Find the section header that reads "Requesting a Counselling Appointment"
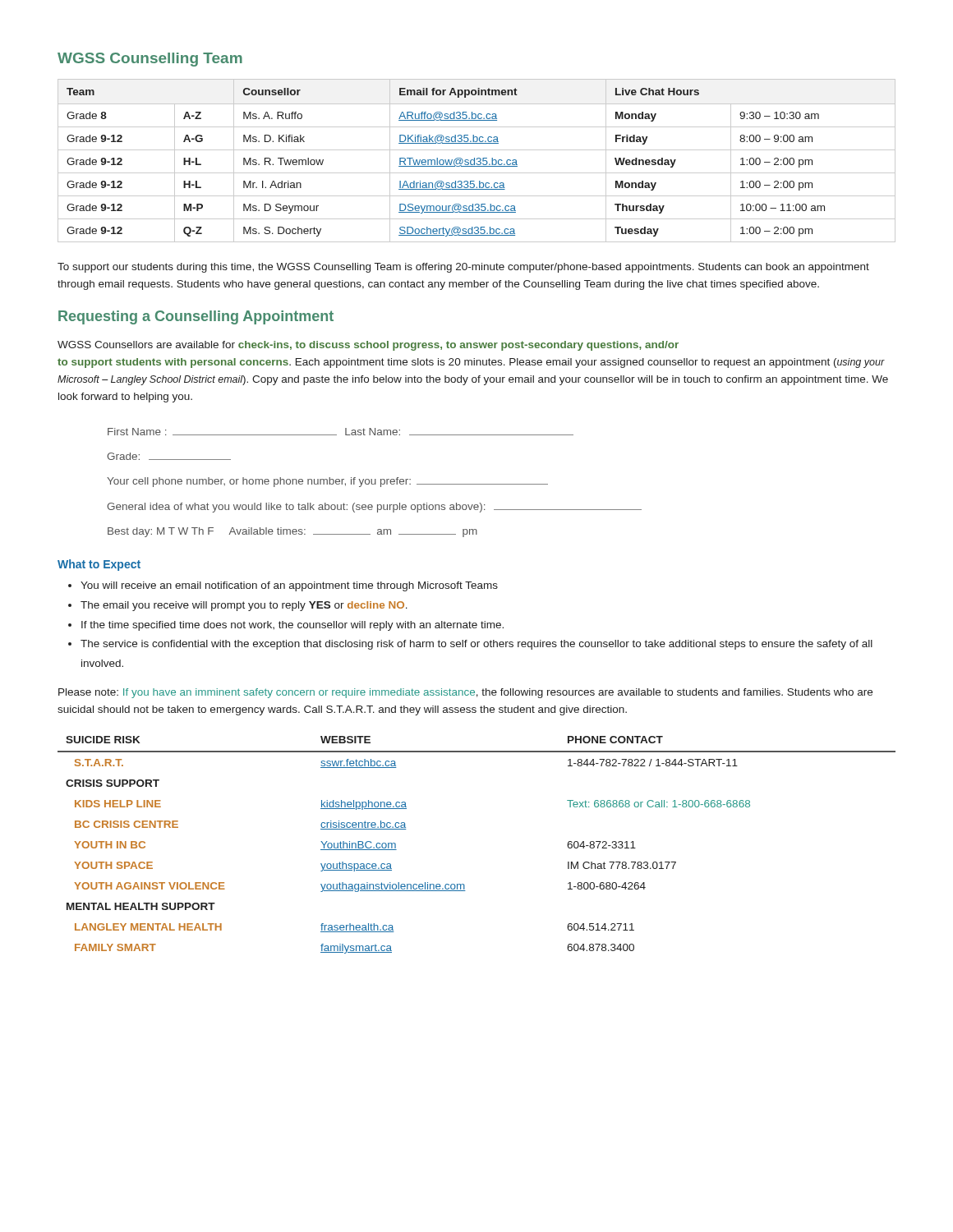Viewport: 953px width, 1232px height. (x=196, y=316)
